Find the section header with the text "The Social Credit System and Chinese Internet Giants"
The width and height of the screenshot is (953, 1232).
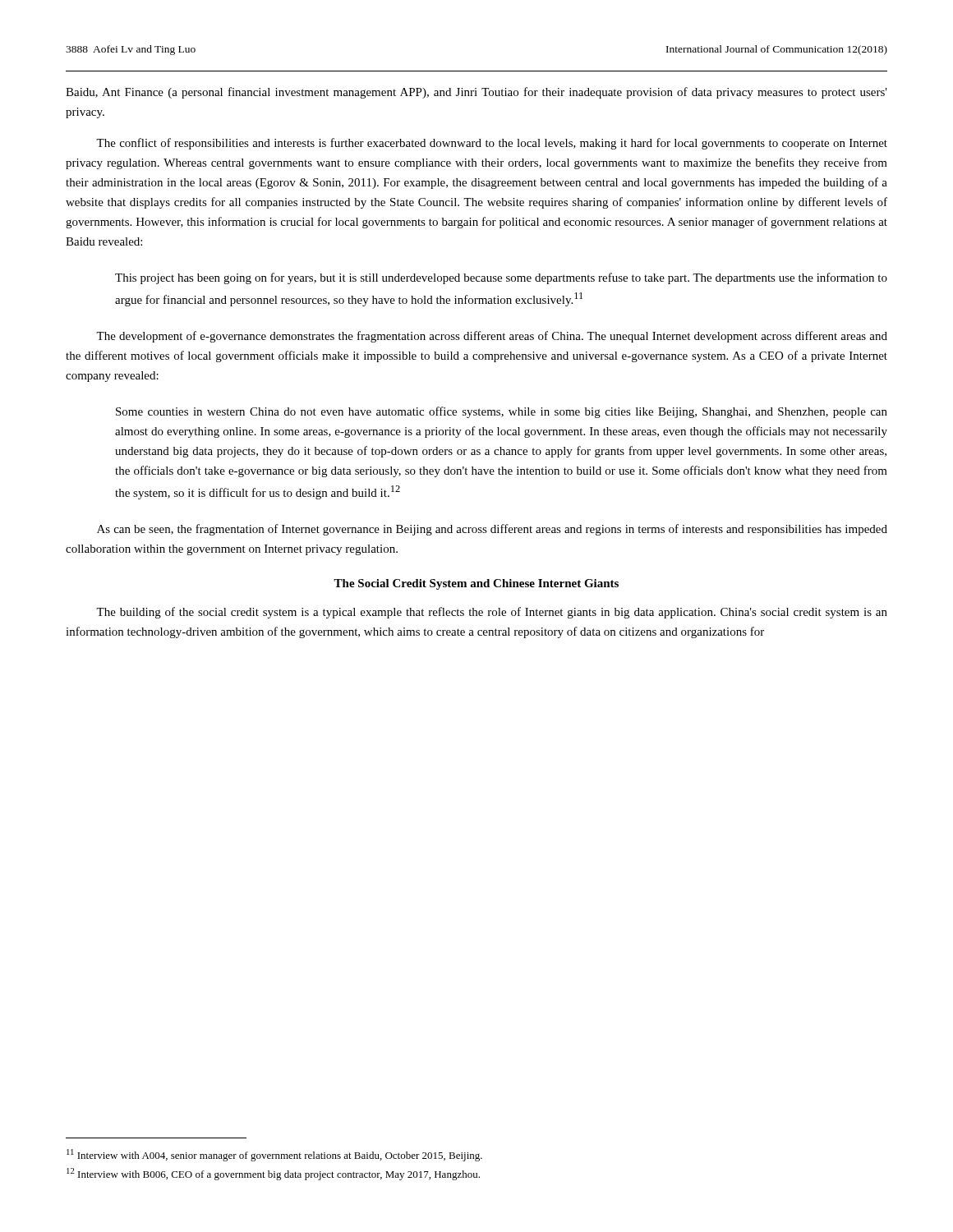[x=476, y=583]
